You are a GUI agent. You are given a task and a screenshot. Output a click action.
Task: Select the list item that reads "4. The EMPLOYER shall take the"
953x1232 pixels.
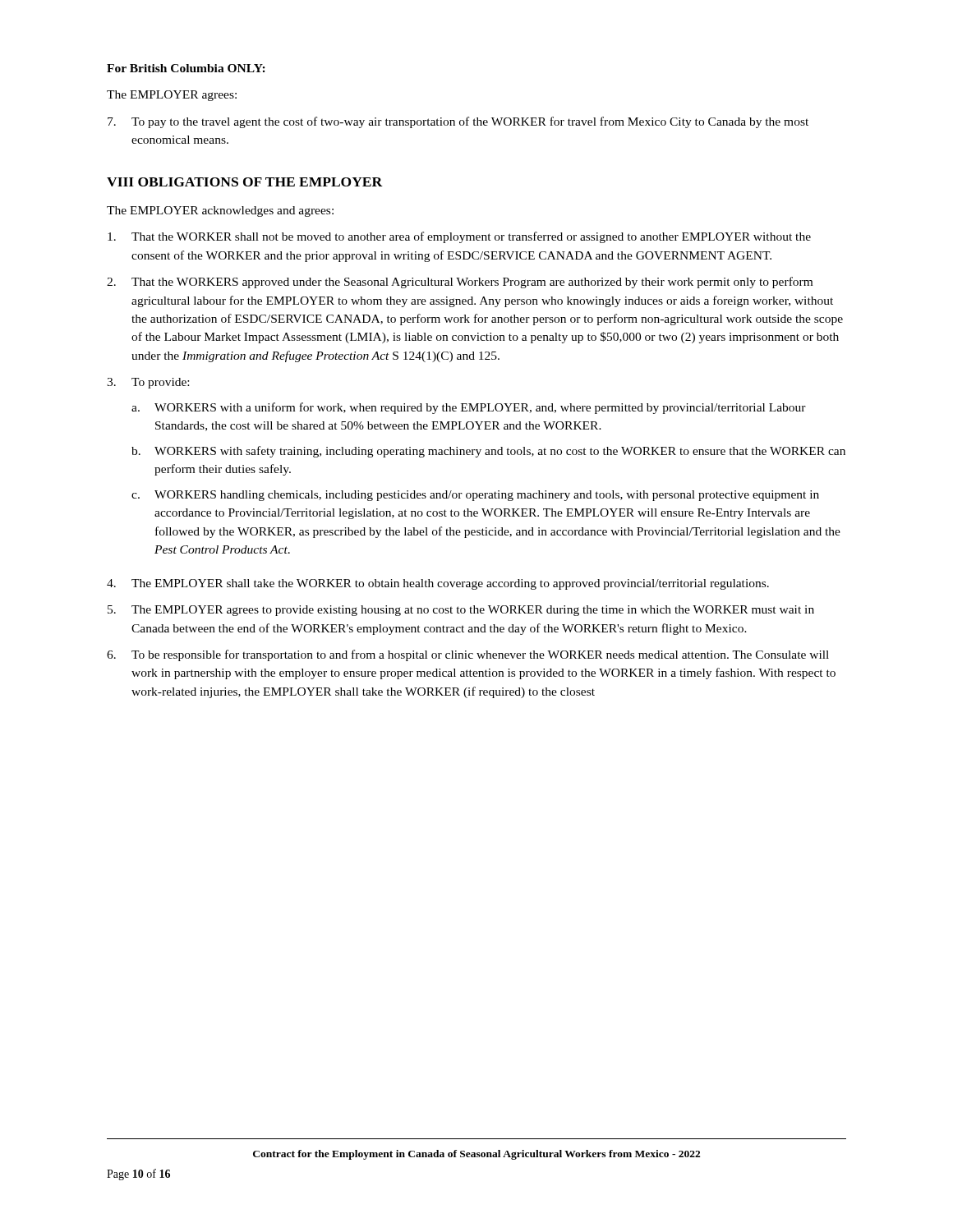tap(476, 583)
